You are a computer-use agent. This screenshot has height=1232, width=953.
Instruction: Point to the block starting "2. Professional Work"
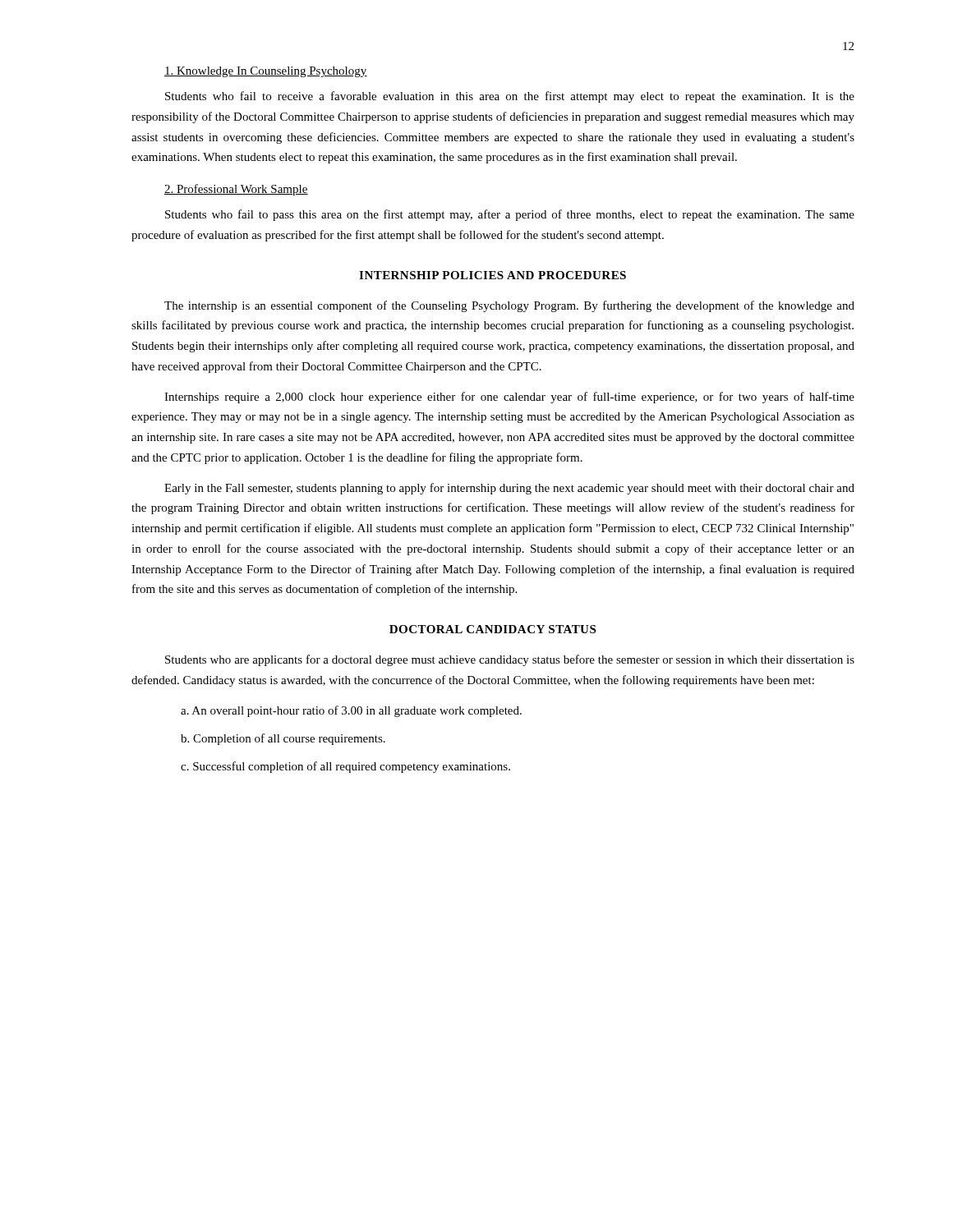click(236, 189)
